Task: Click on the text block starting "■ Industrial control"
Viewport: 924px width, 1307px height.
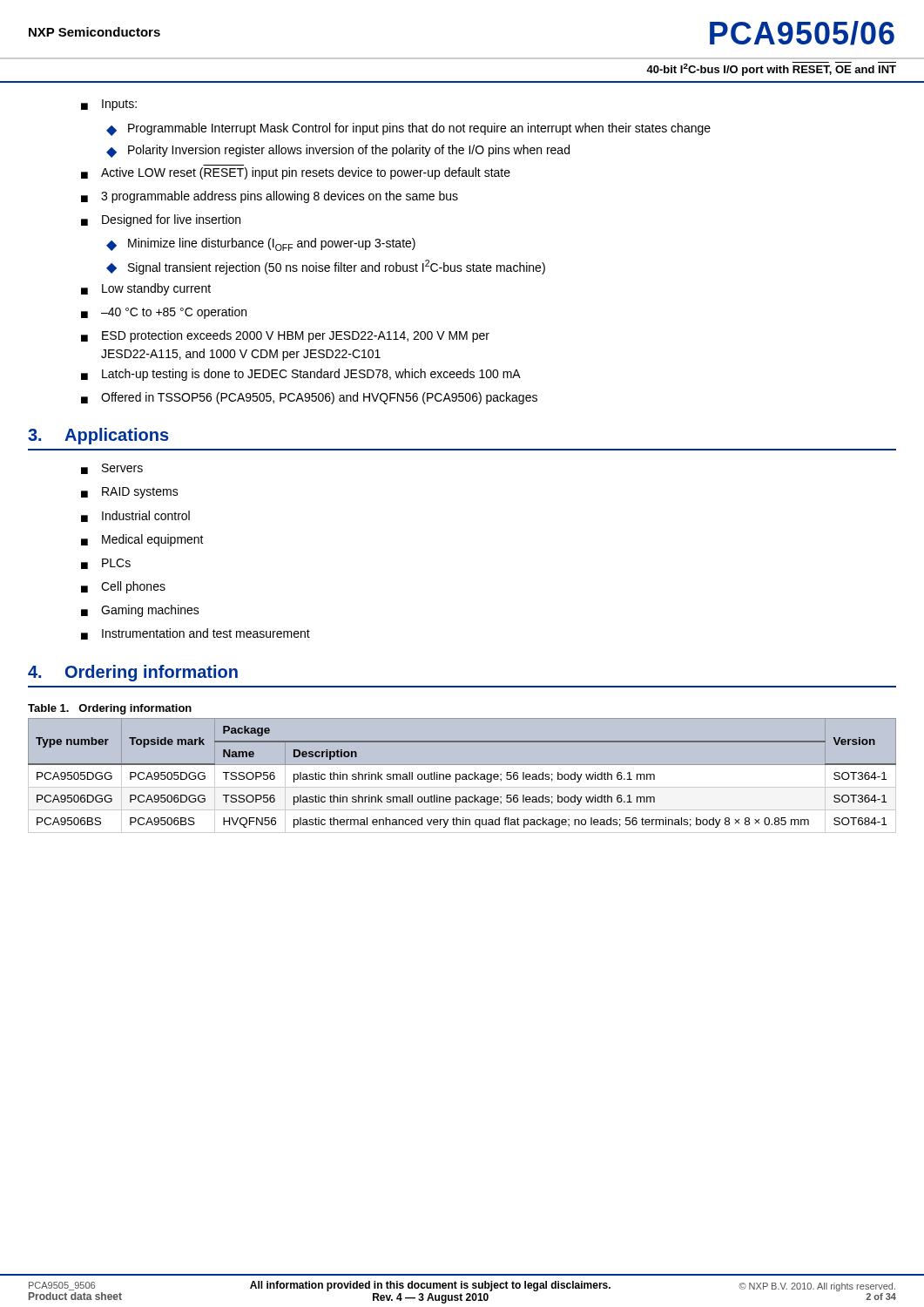Action: point(135,517)
